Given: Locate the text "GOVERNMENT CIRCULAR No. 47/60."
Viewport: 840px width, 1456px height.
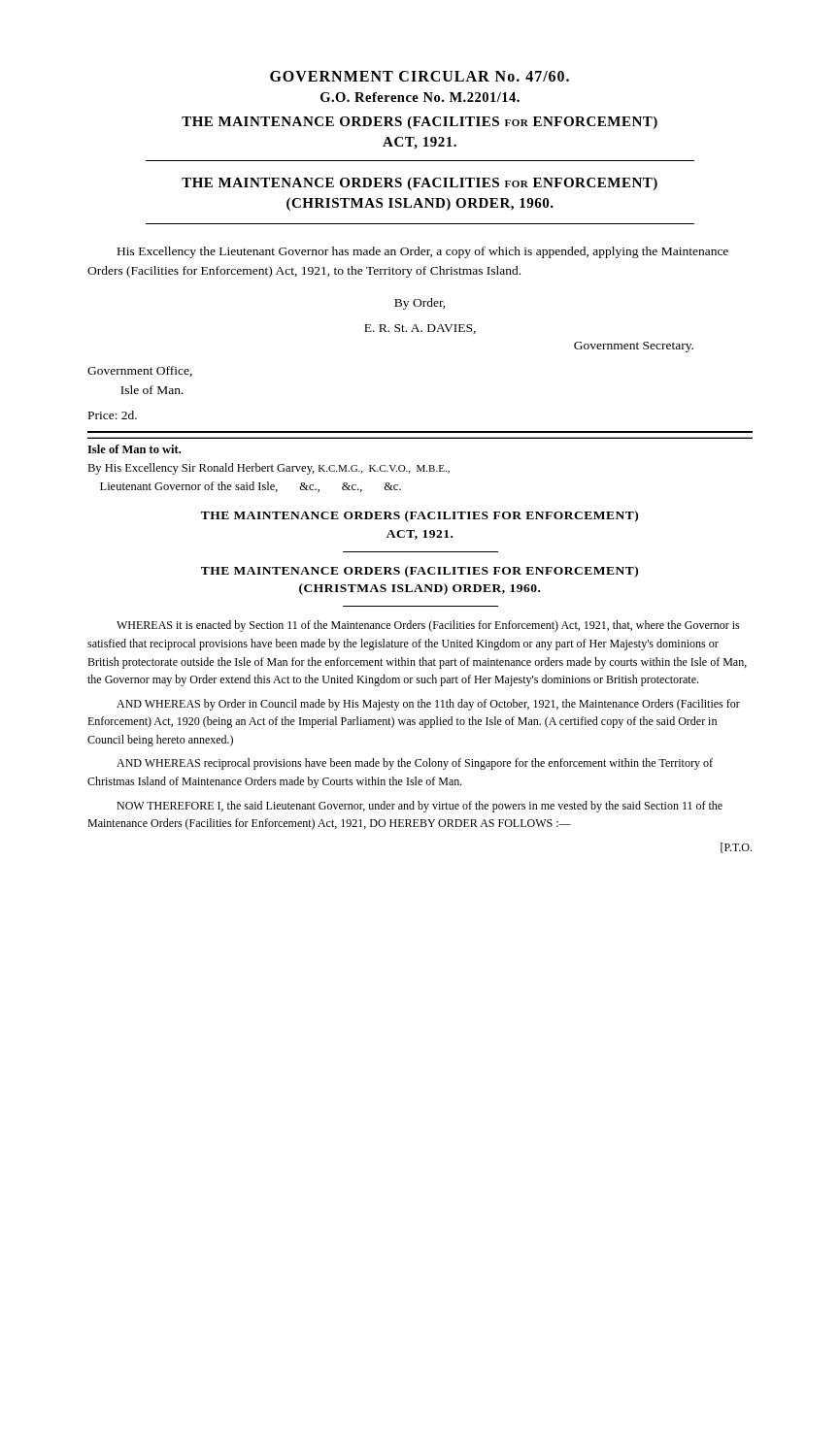Looking at the screenshot, I should click(x=420, y=76).
